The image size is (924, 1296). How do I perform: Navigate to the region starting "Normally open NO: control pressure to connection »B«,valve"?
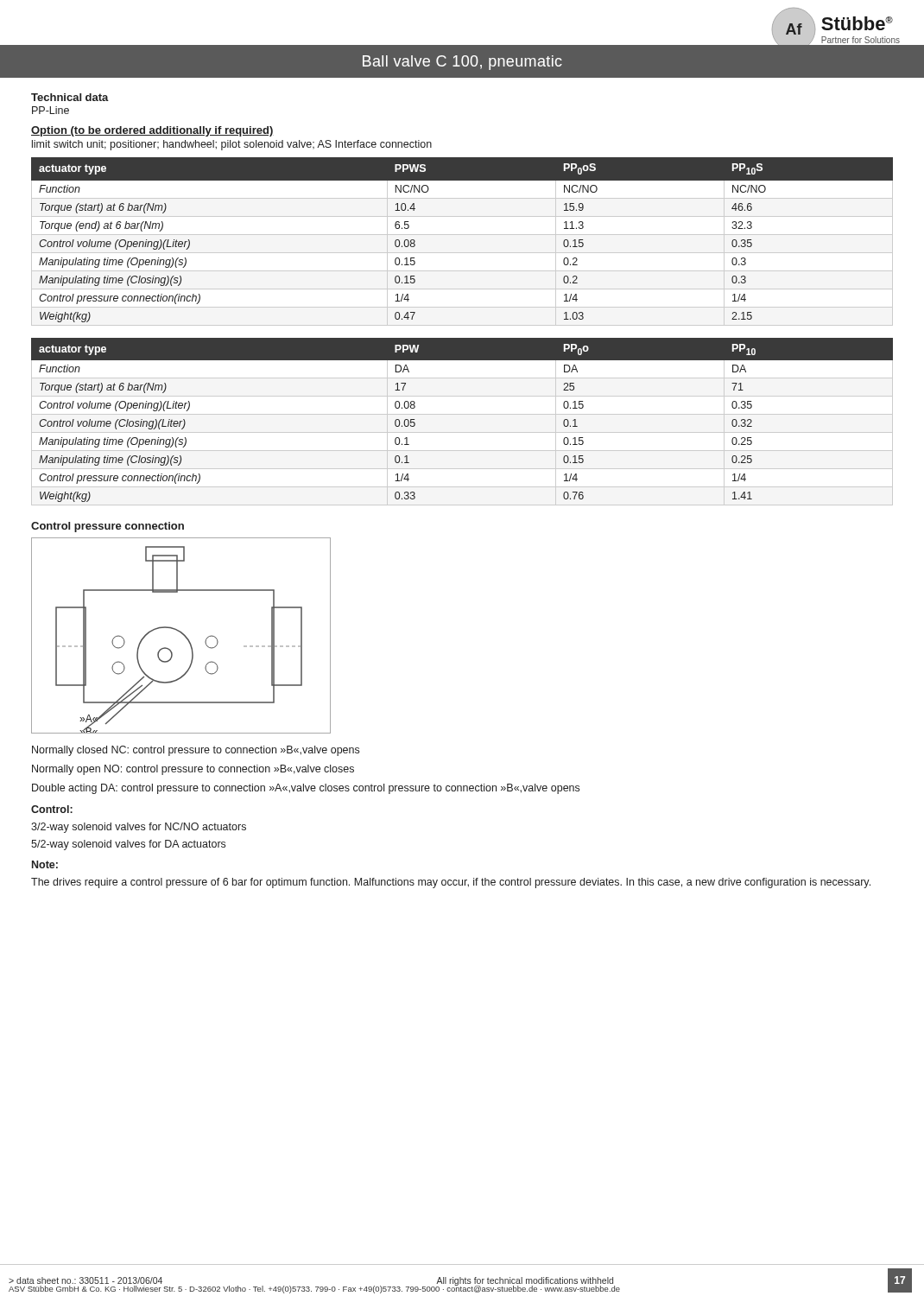click(193, 769)
